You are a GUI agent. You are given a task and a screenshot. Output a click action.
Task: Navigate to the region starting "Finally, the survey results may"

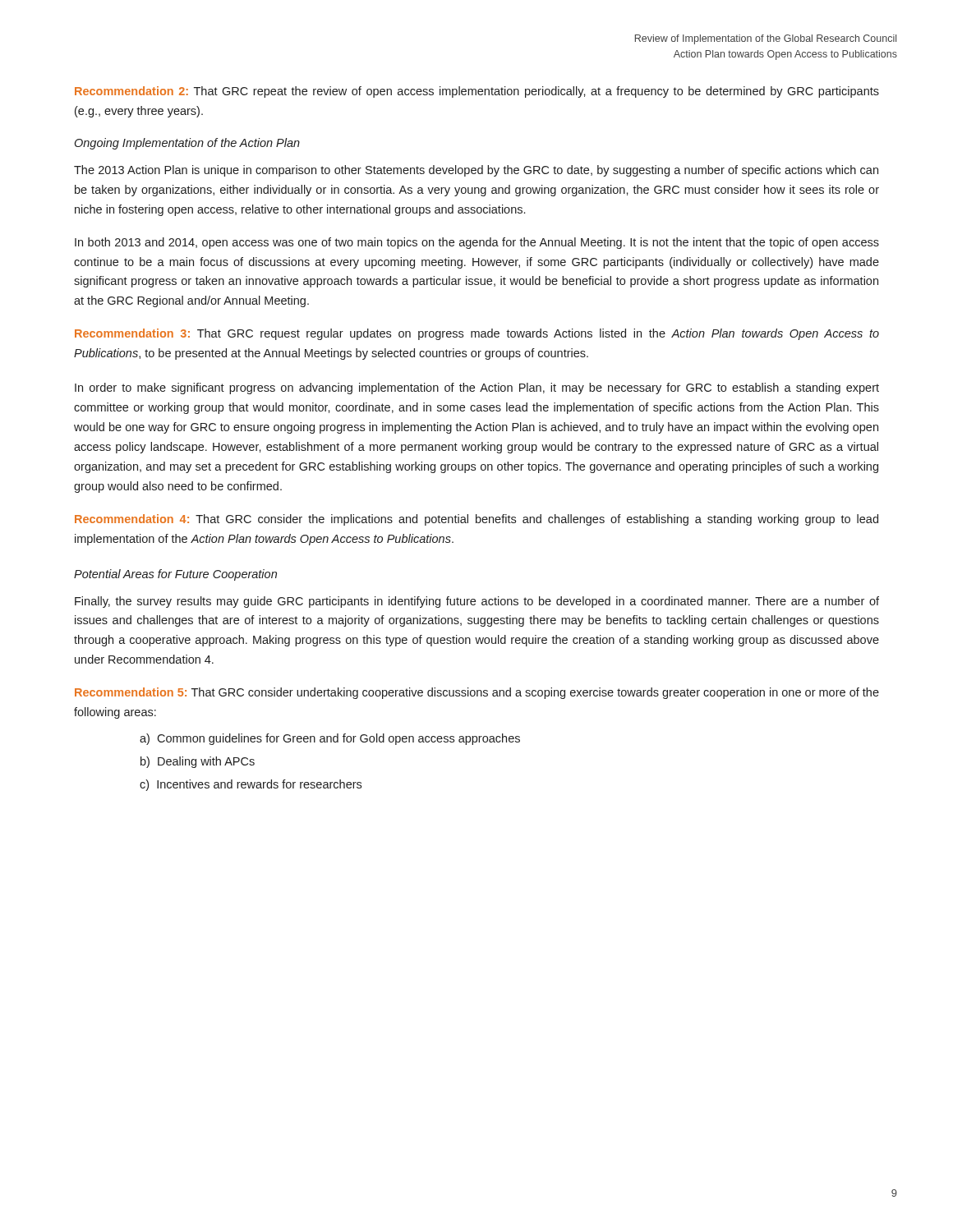[x=476, y=630]
